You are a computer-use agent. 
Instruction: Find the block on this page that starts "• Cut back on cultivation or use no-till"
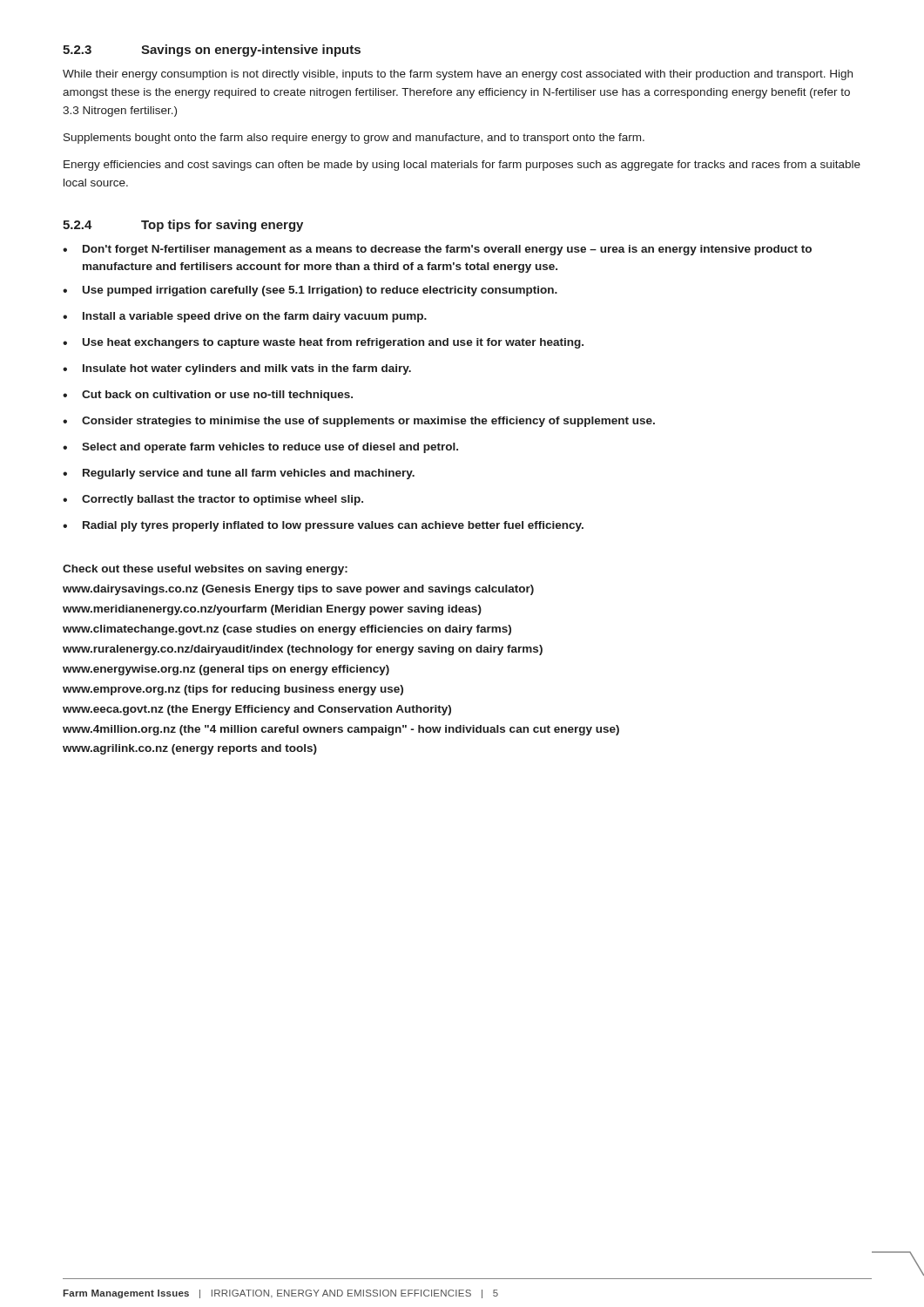pos(208,396)
